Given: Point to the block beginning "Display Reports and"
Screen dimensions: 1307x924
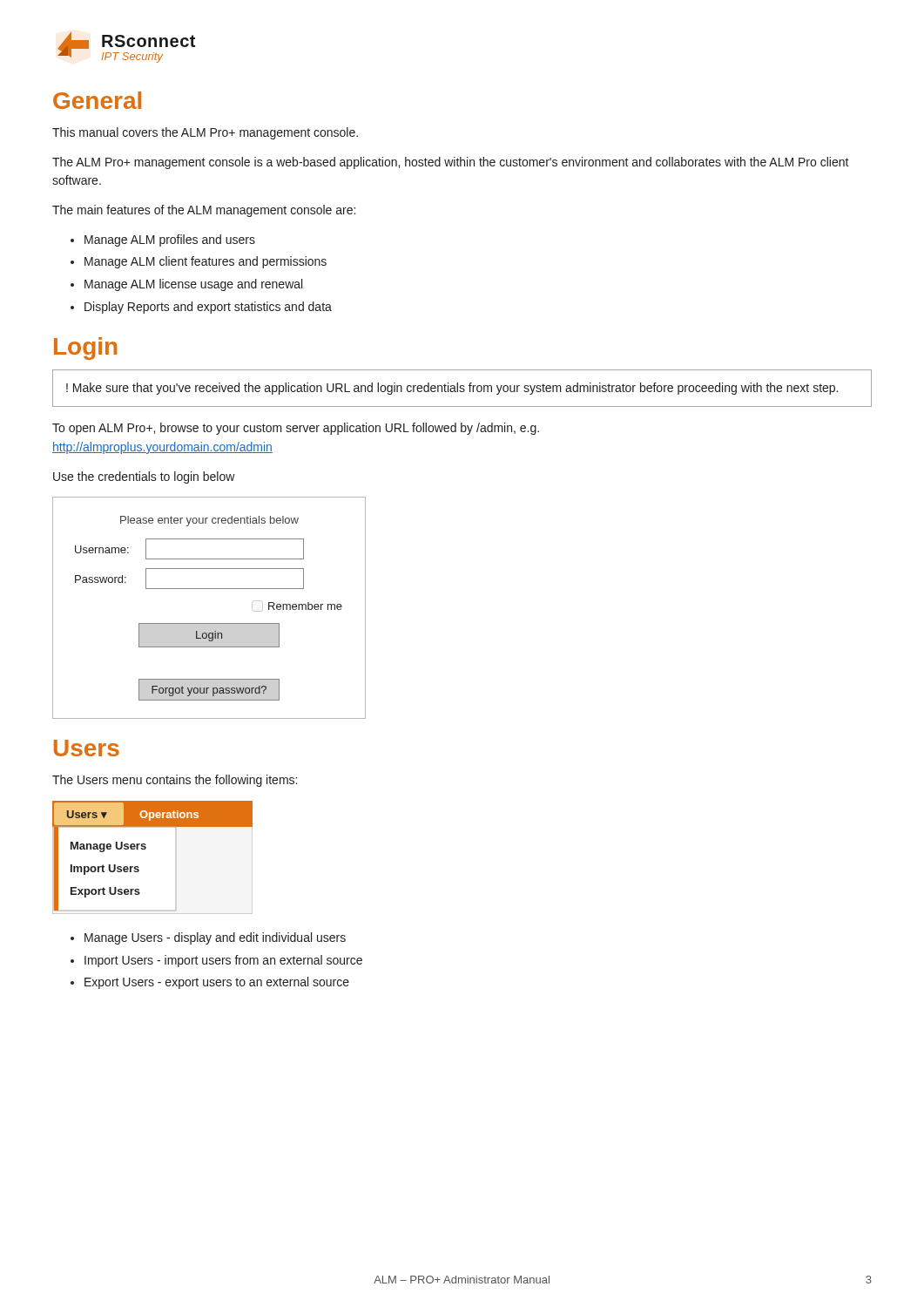Looking at the screenshot, I should tap(208, 307).
